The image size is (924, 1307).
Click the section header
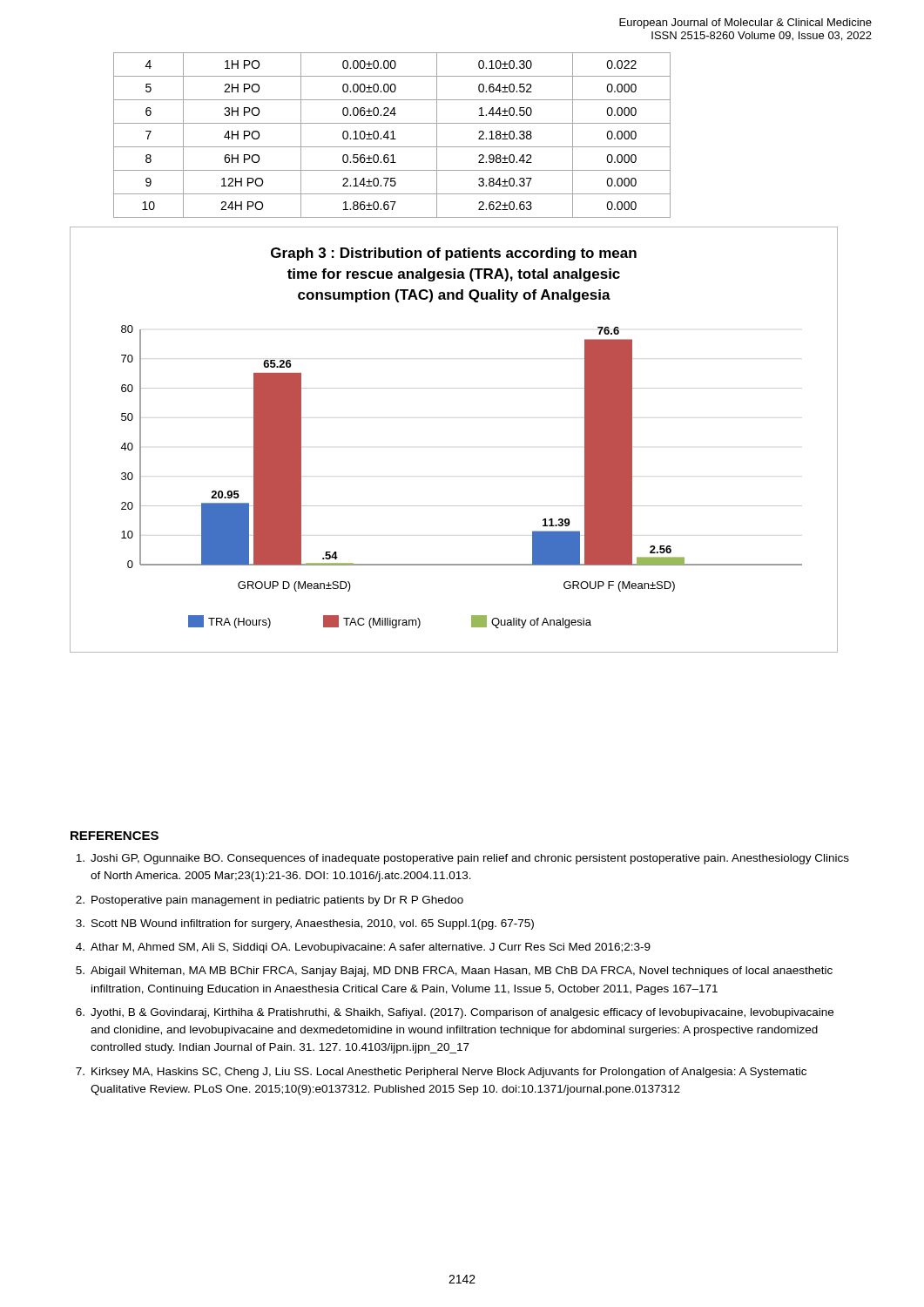point(114,835)
